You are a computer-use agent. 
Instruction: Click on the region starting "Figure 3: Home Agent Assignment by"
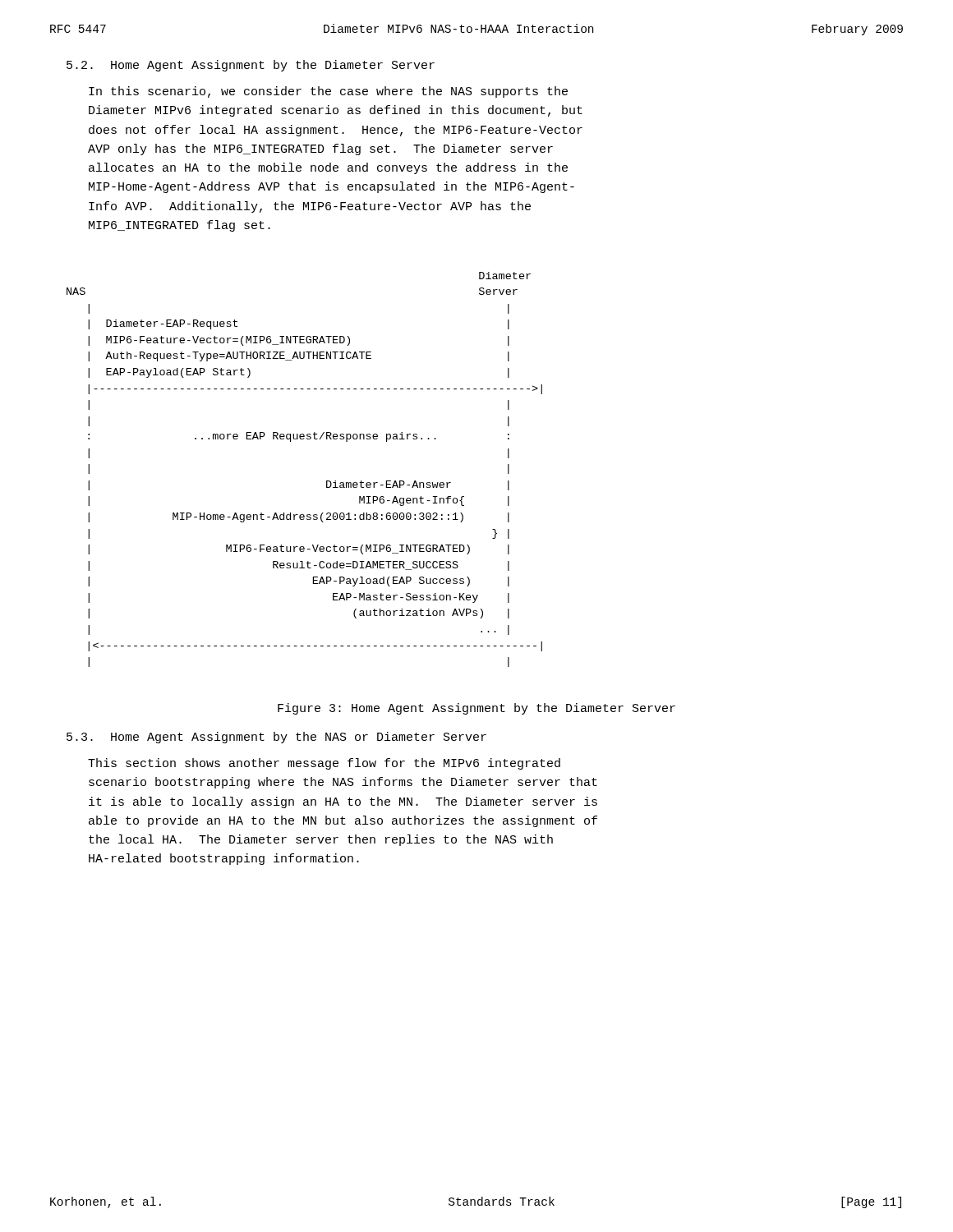[476, 709]
